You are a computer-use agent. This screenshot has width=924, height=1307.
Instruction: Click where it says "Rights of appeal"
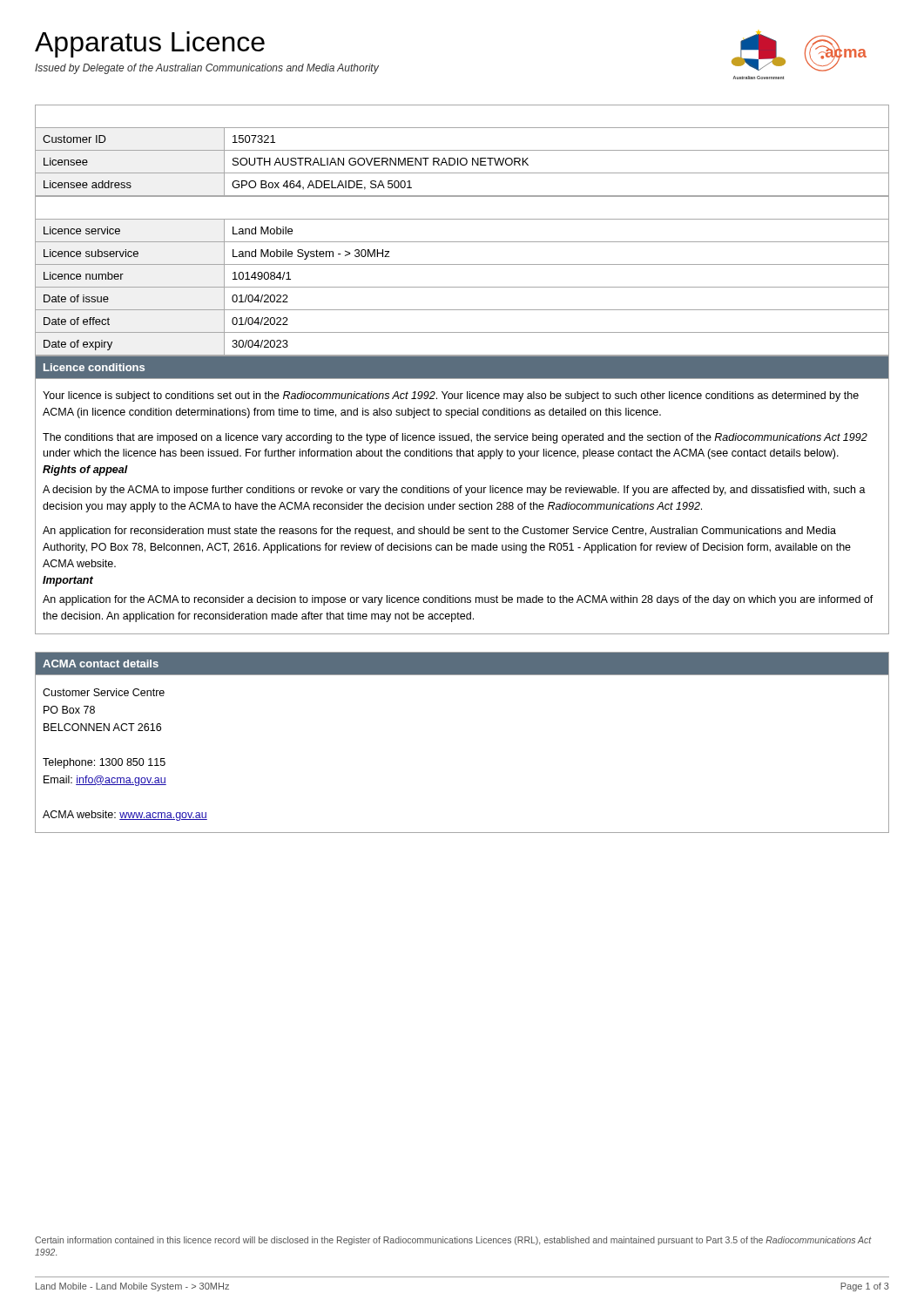tap(85, 471)
